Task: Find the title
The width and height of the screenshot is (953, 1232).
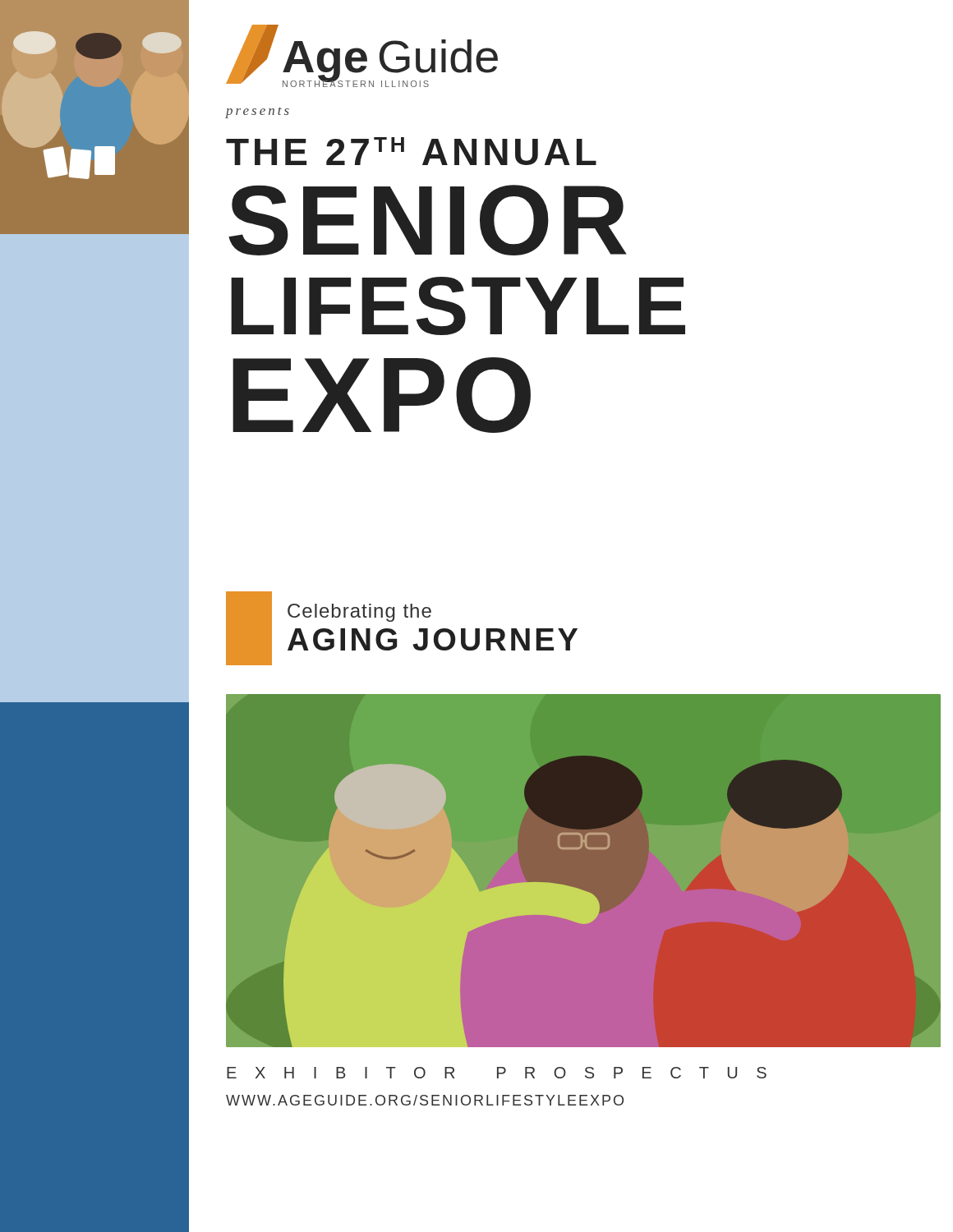Action: click(x=571, y=289)
